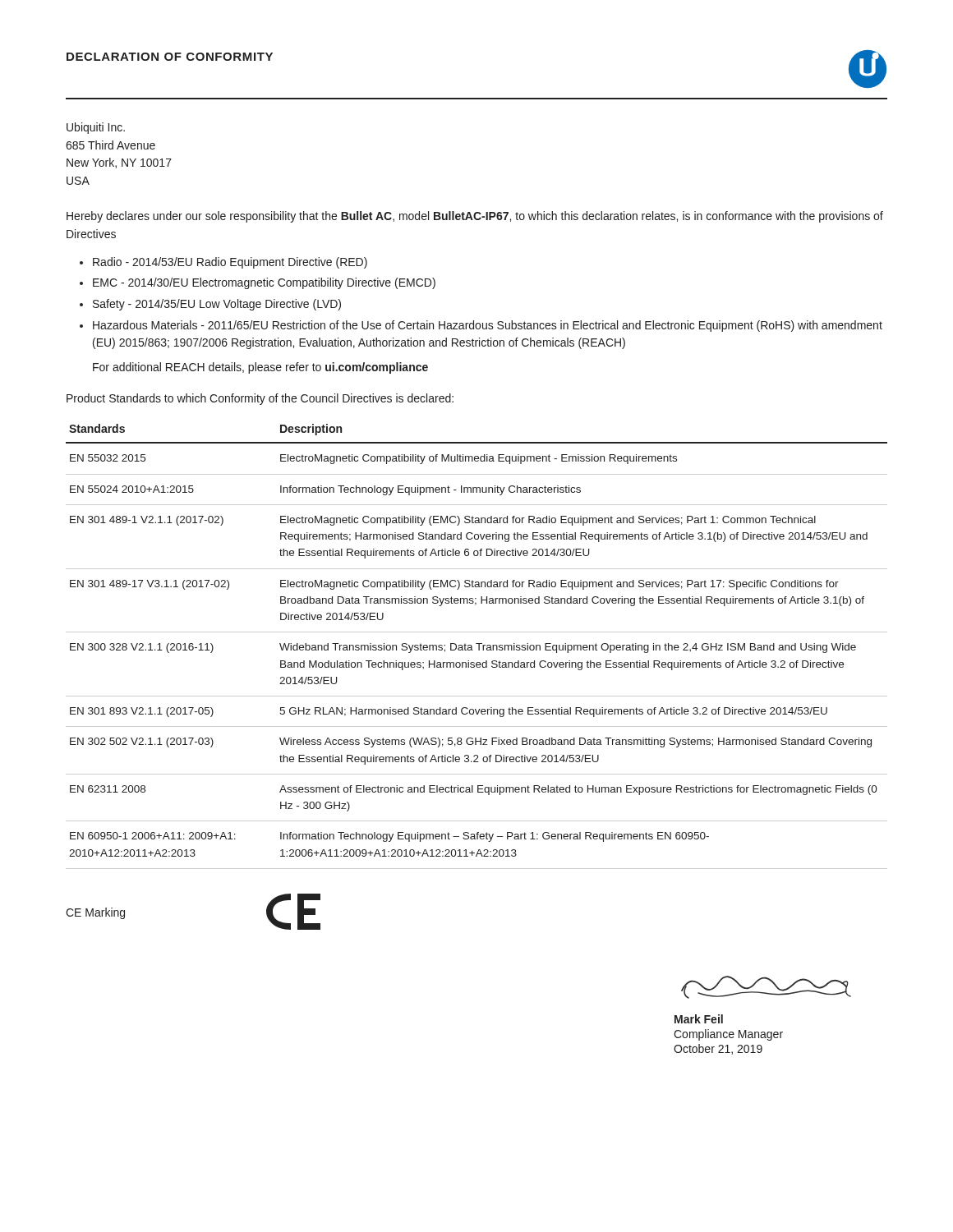
Task: Find the section header
Action: 170,56
